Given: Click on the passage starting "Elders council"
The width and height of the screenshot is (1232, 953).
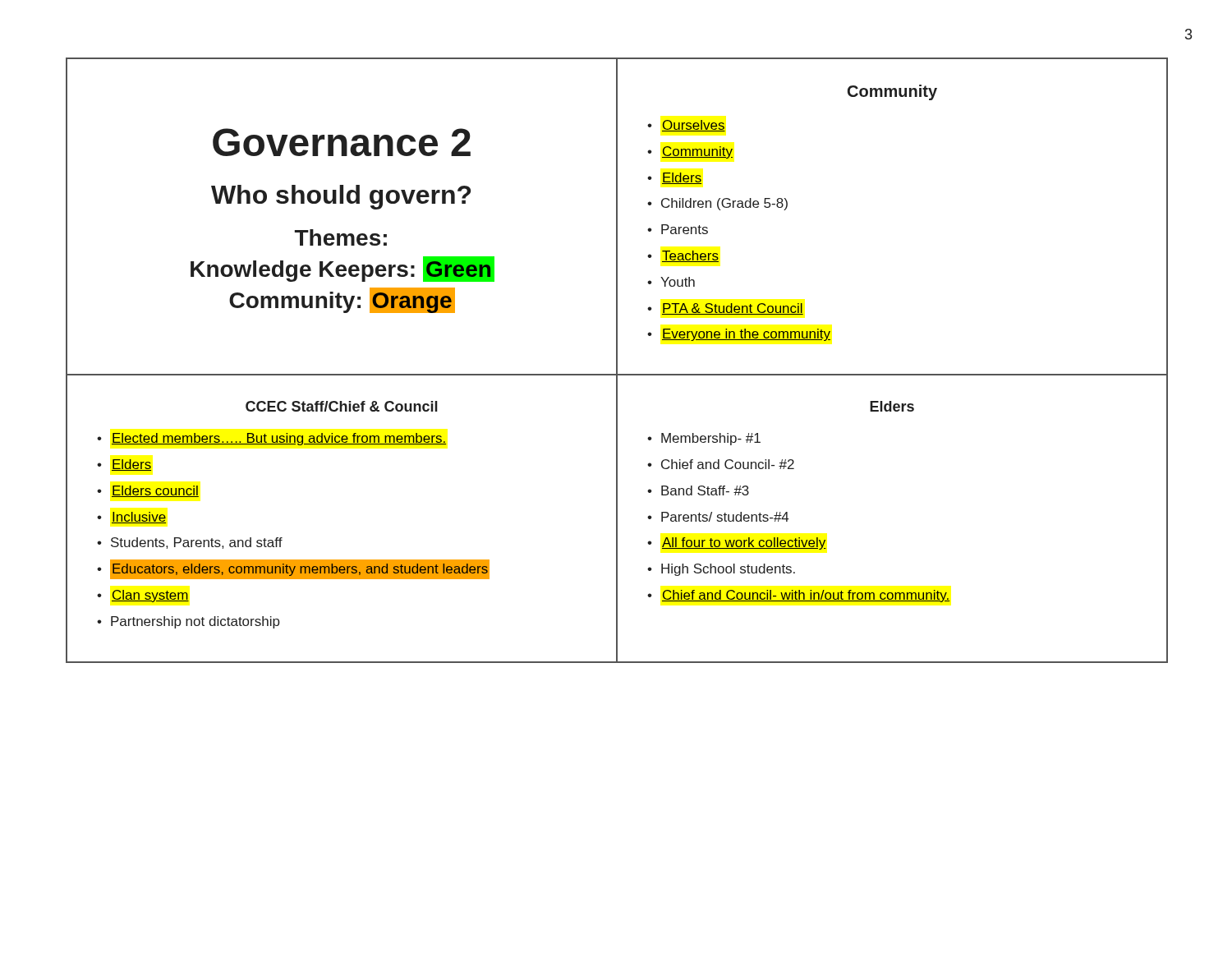Looking at the screenshot, I should (x=155, y=491).
